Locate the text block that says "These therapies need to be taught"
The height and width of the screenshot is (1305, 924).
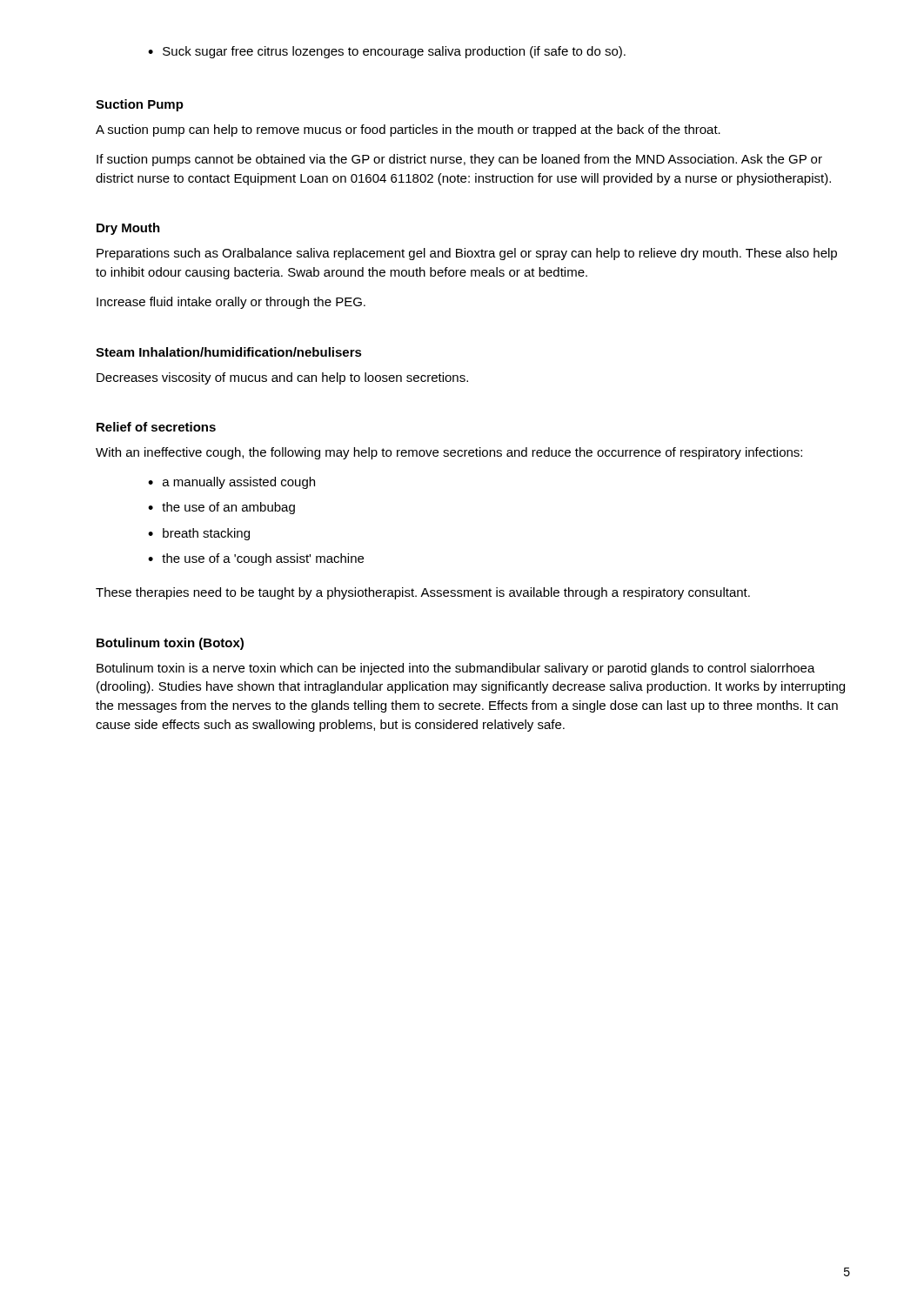point(423,592)
